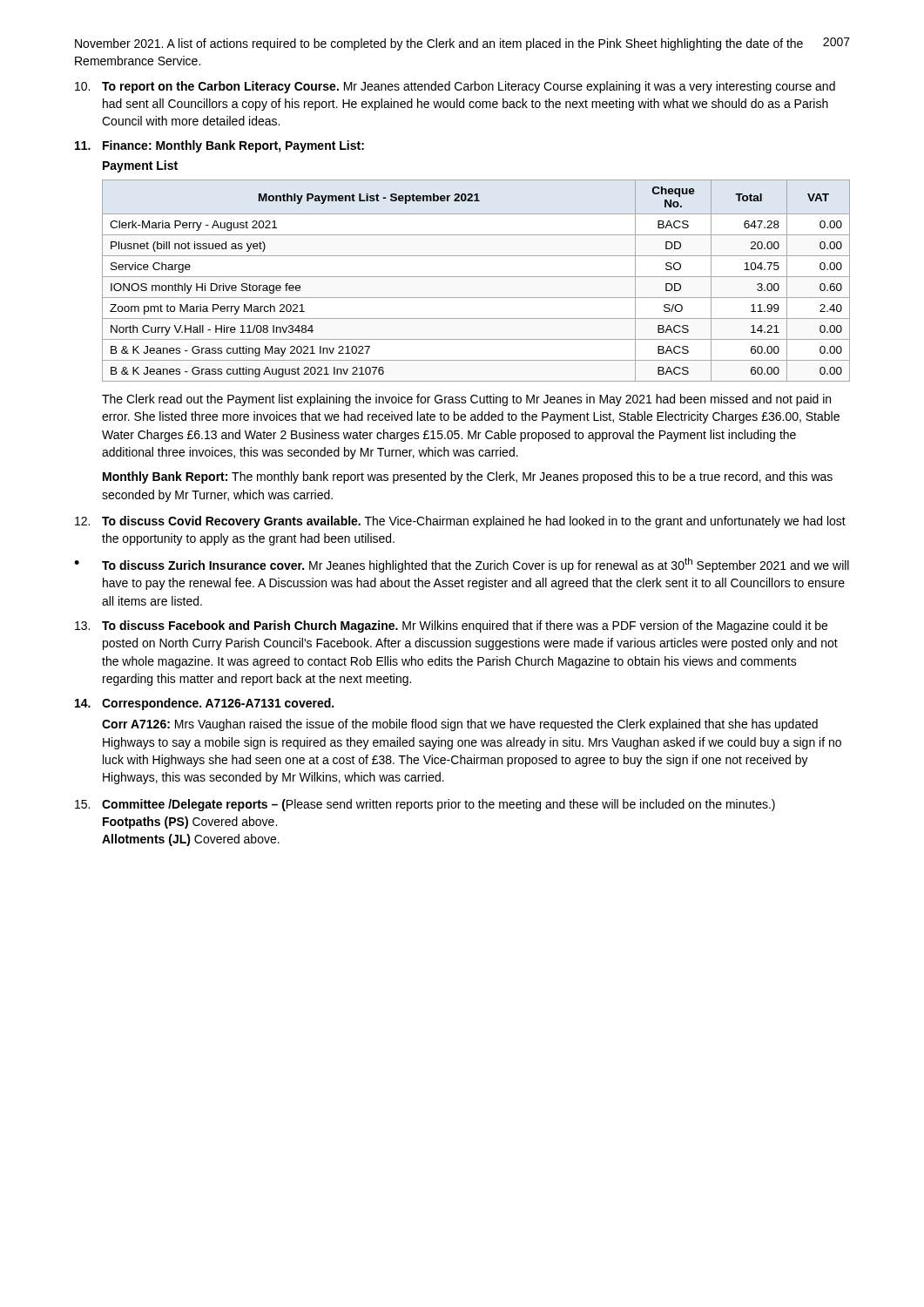924x1307 pixels.
Task: Point to the region starting "12. To discuss Covid Recovery Grants available."
Action: pos(462,530)
